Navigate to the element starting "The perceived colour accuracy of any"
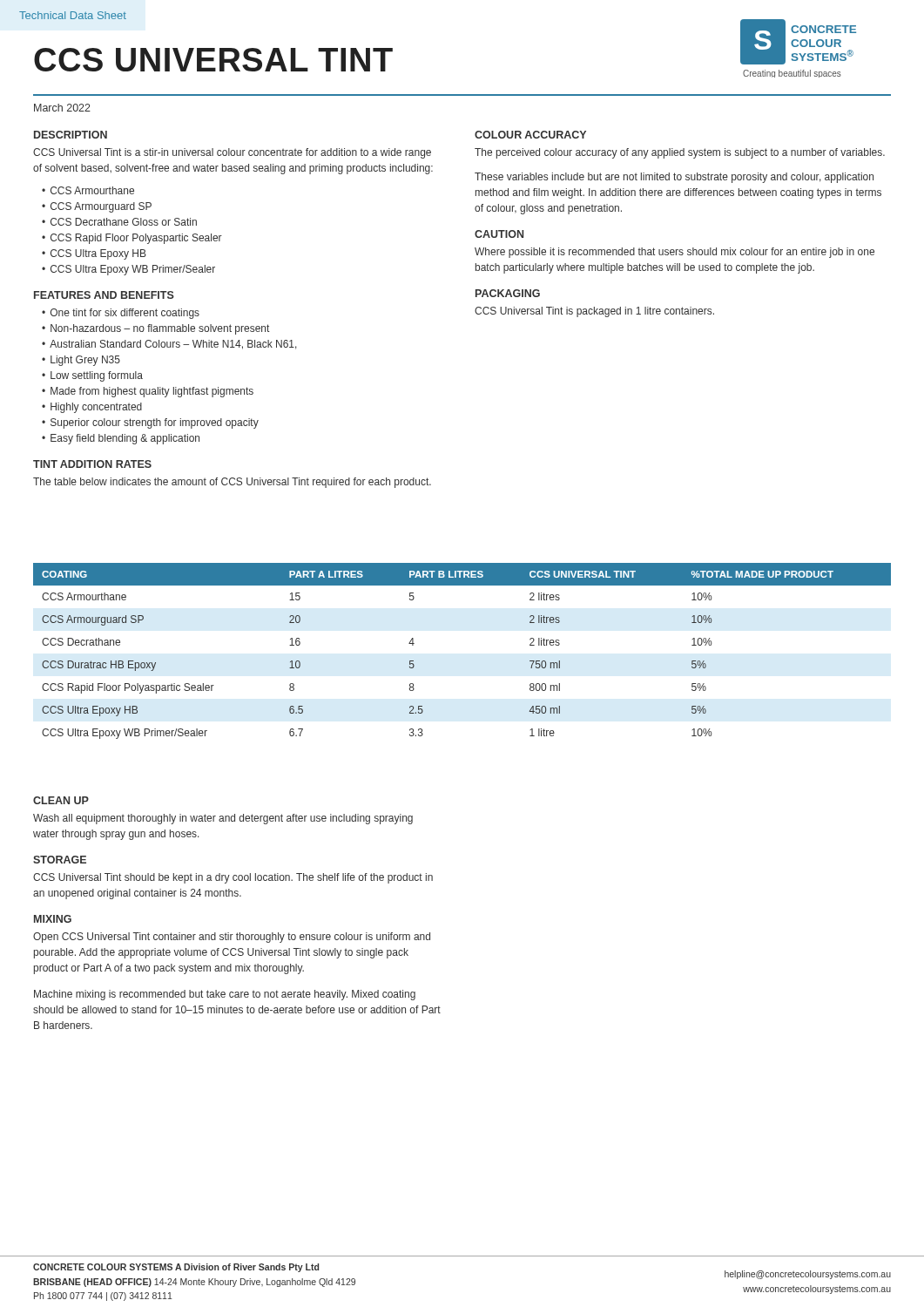The height and width of the screenshot is (1307, 924). [x=680, y=152]
